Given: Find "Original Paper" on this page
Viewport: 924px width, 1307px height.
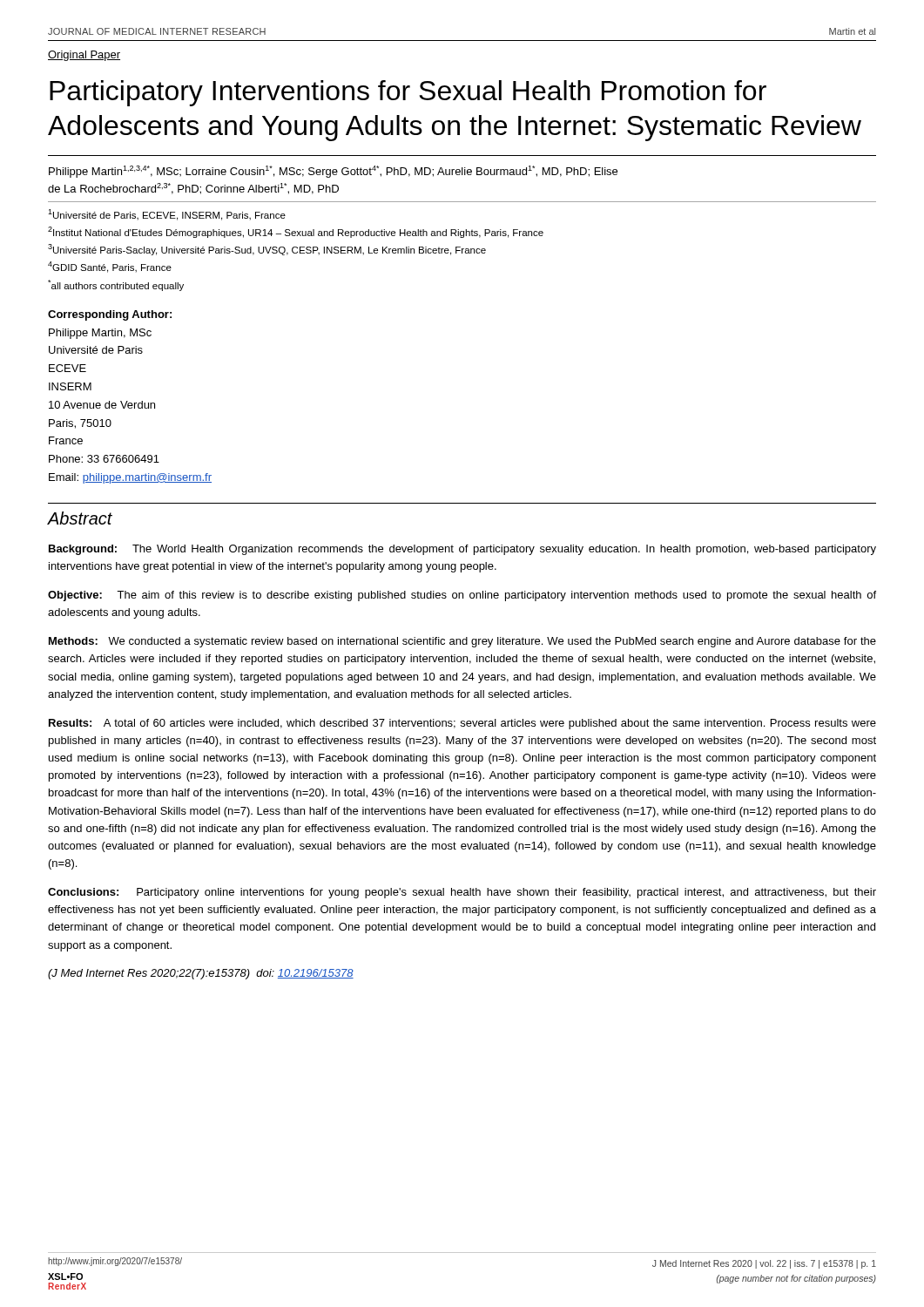Looking at the screenshot, I should click(x=84, y=55).
